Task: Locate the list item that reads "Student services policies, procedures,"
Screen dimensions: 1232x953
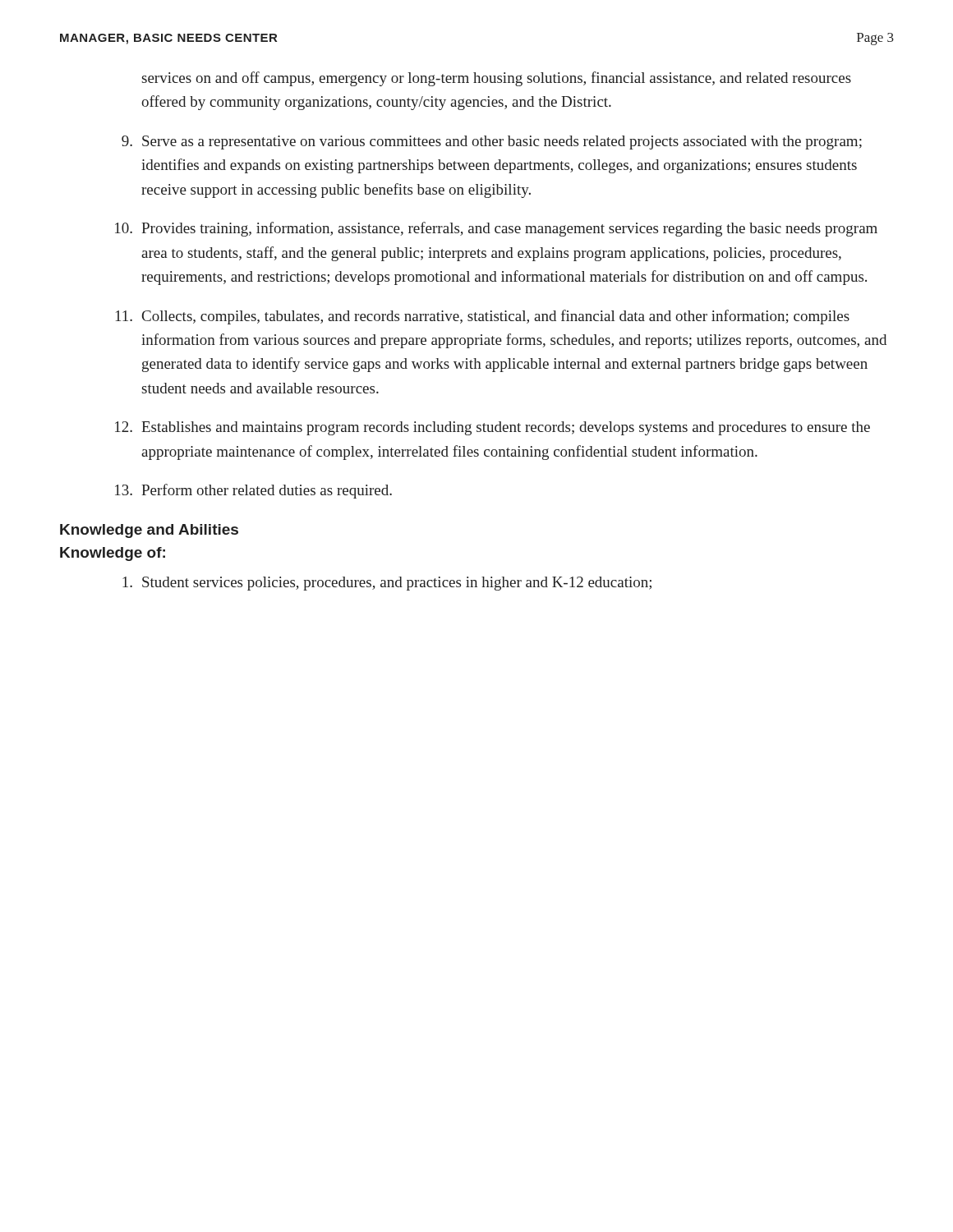Action: point(489,582)
